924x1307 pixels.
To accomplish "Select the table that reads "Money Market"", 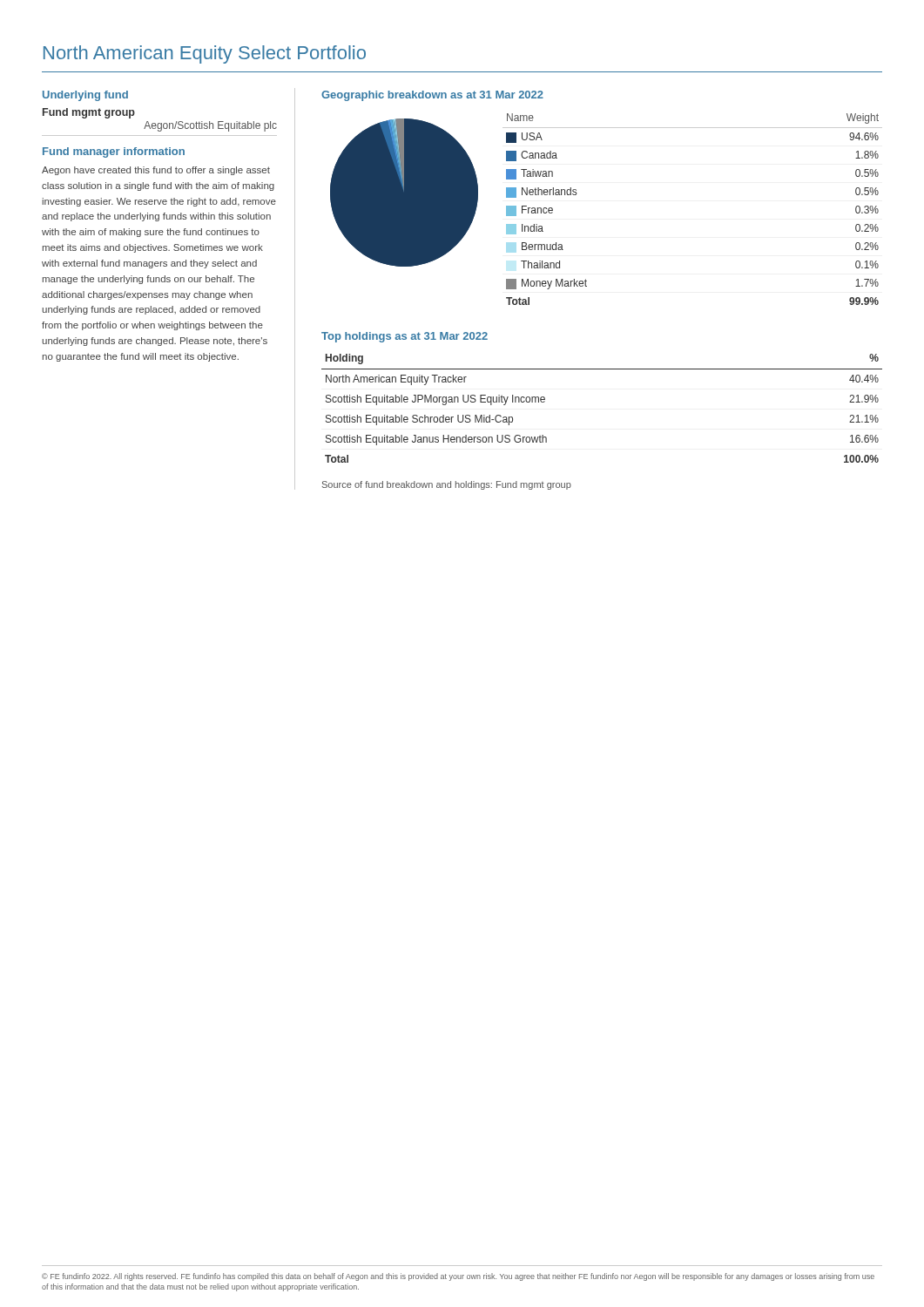I will [x=692, y=210].
